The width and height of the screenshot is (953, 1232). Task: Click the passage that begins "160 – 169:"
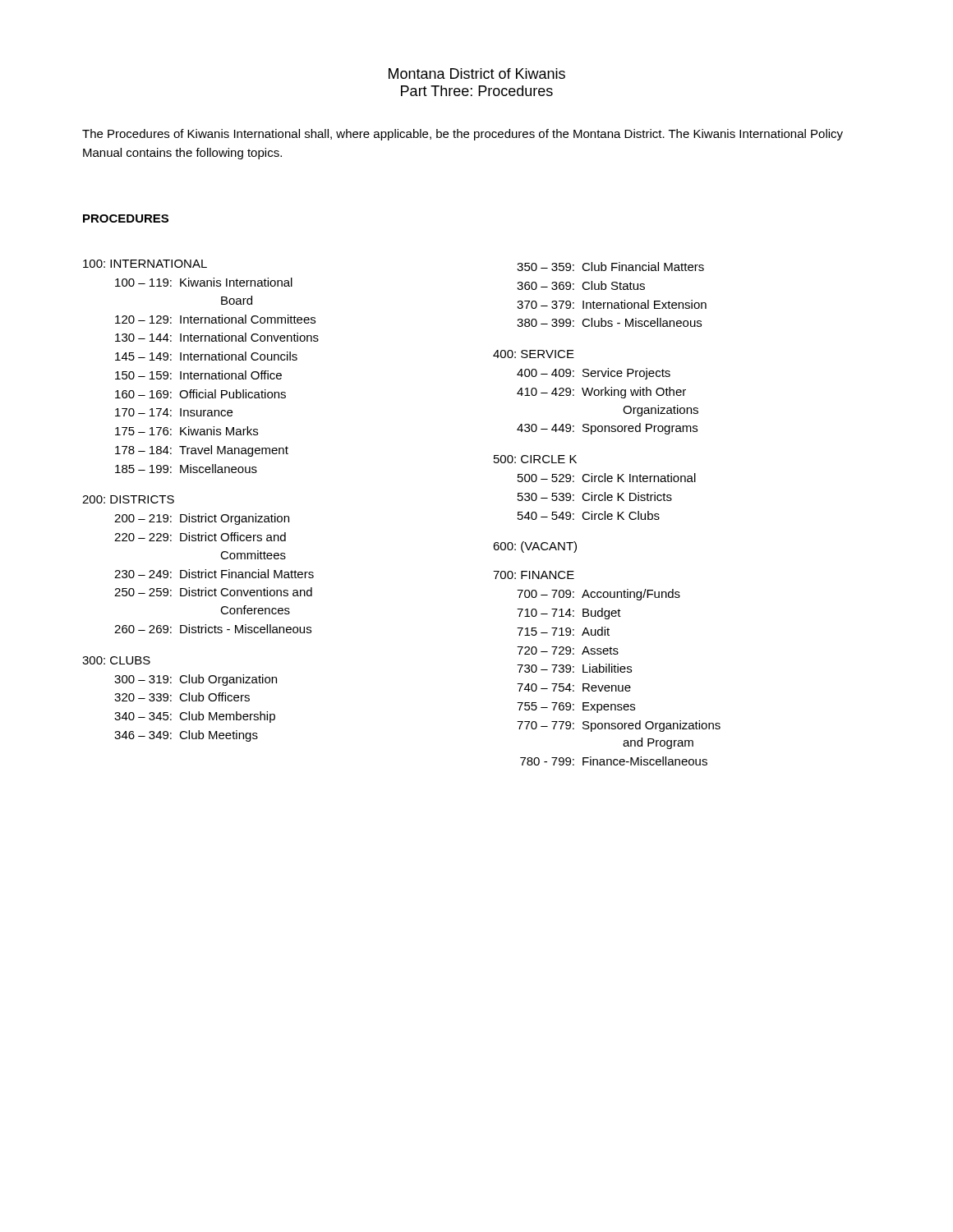tap(275, 394)
